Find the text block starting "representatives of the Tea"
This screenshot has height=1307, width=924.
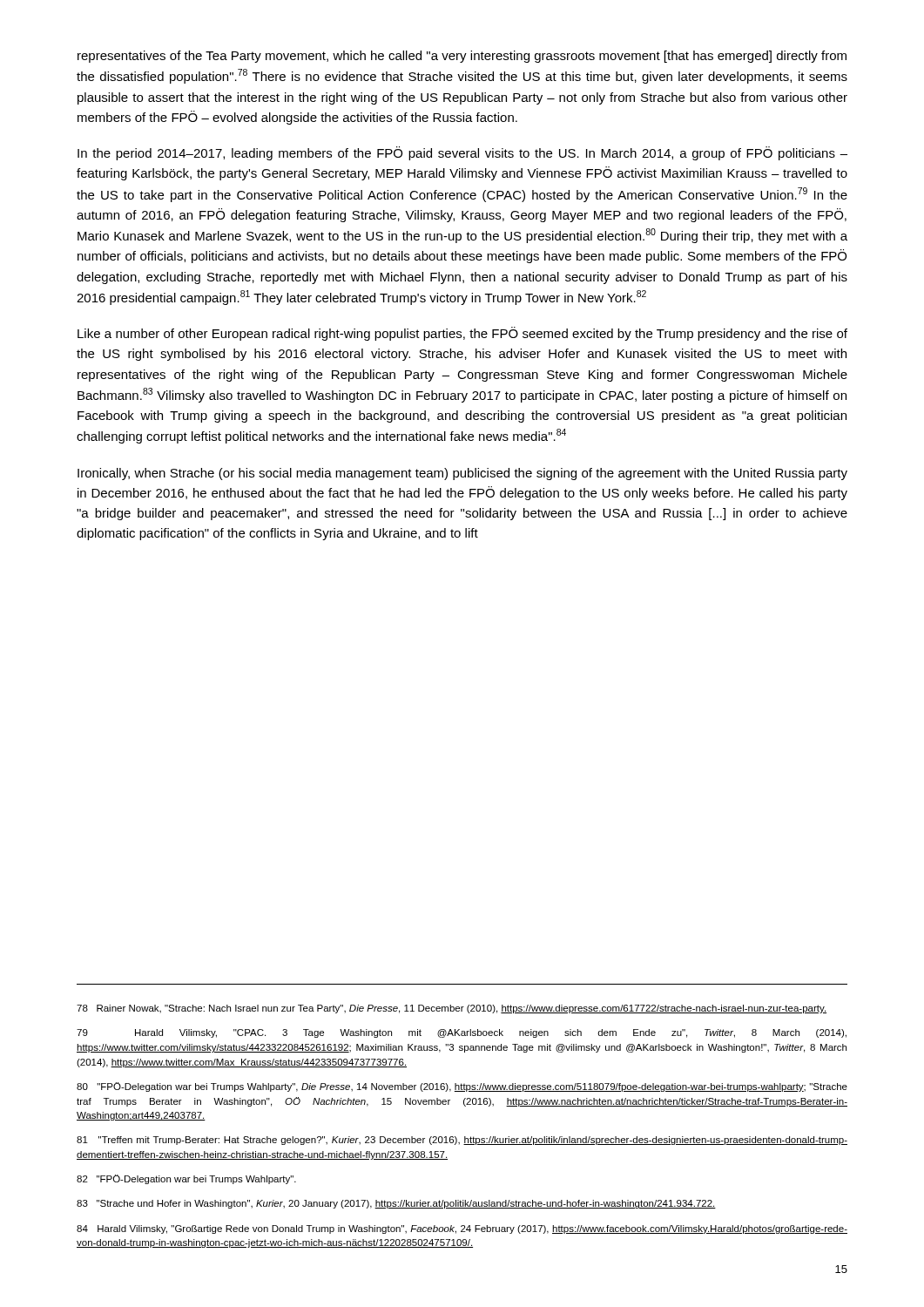462,86
